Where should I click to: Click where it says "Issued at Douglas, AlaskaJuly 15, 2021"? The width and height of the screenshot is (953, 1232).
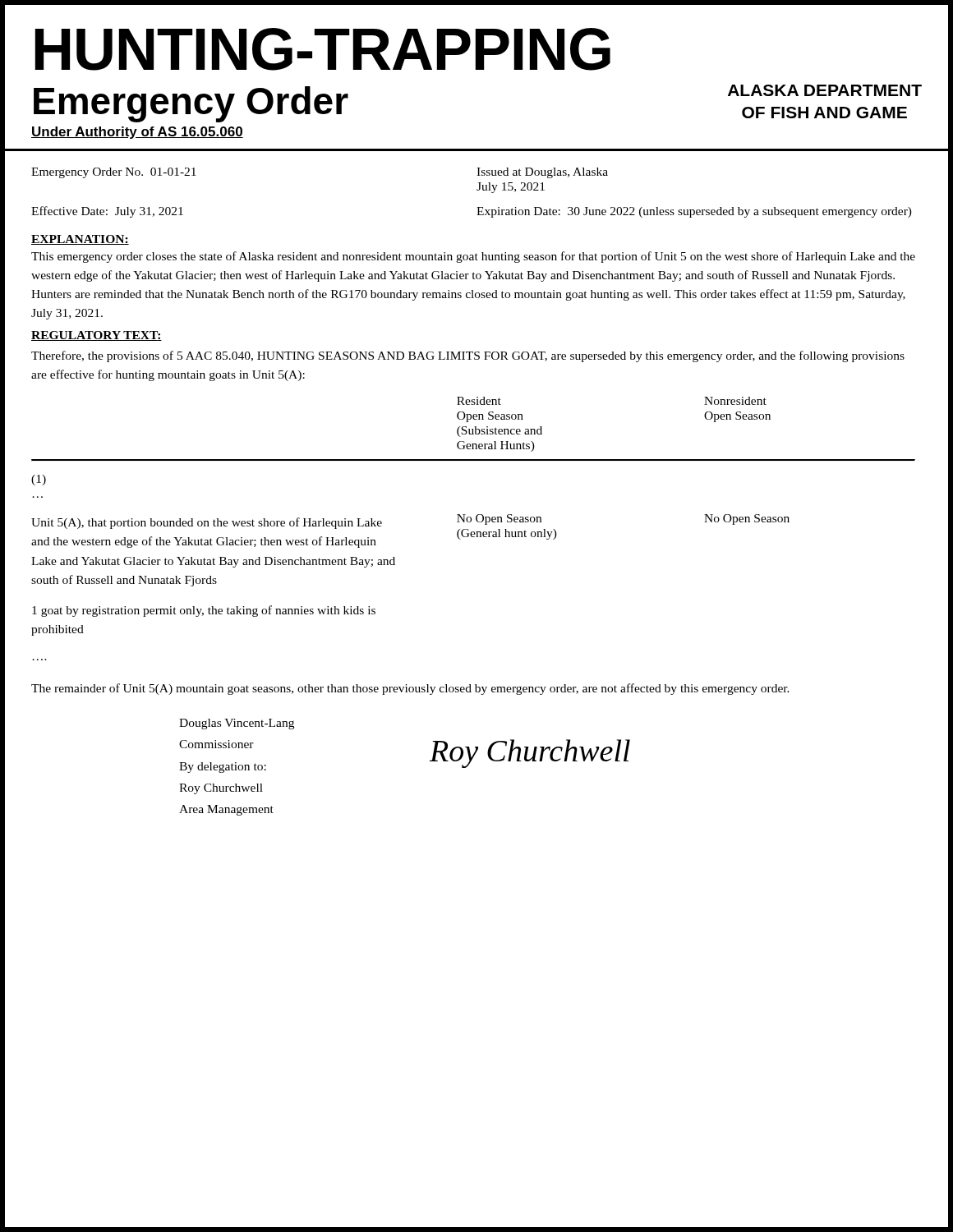542,178
